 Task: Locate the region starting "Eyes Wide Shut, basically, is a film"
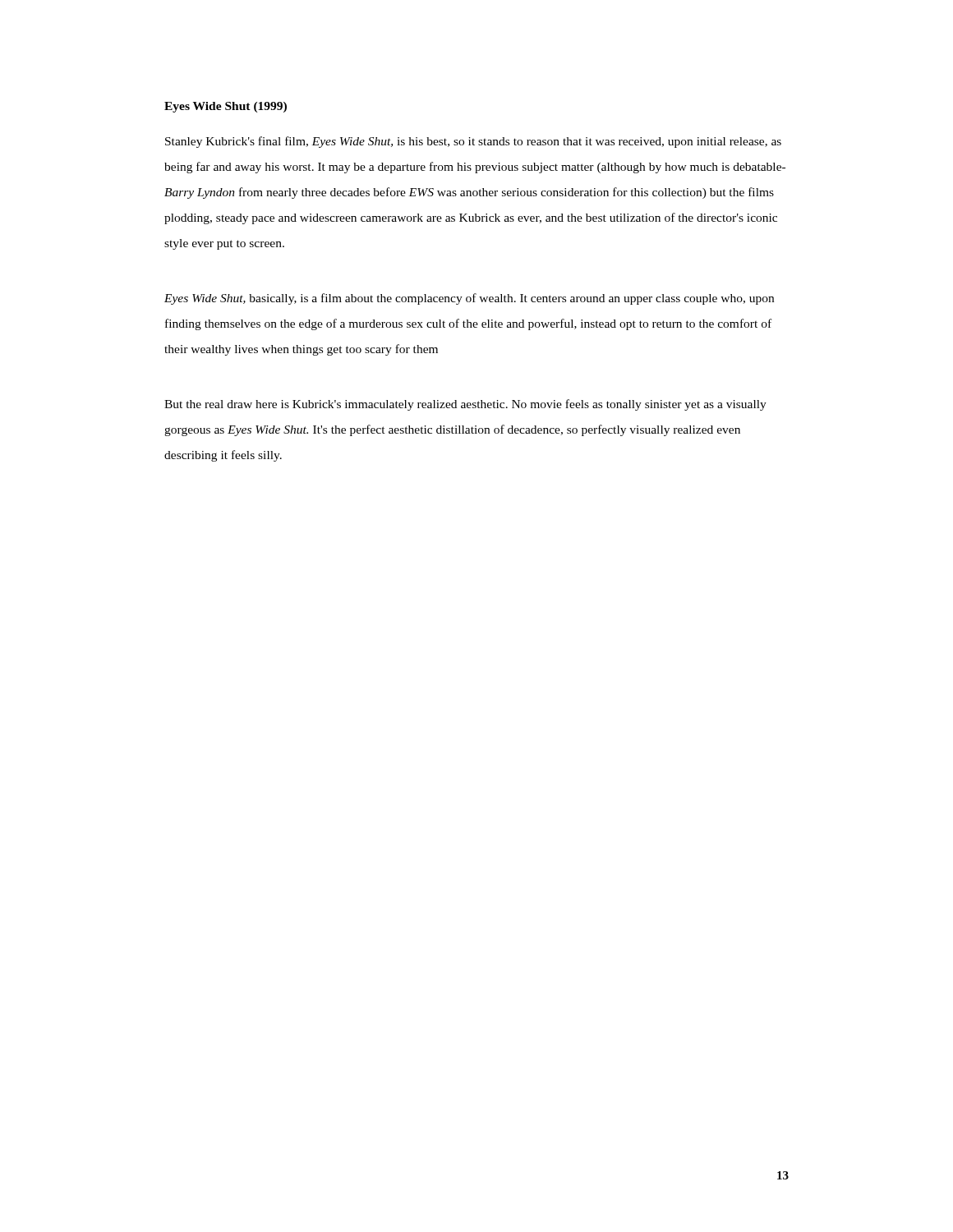[469, 323]
